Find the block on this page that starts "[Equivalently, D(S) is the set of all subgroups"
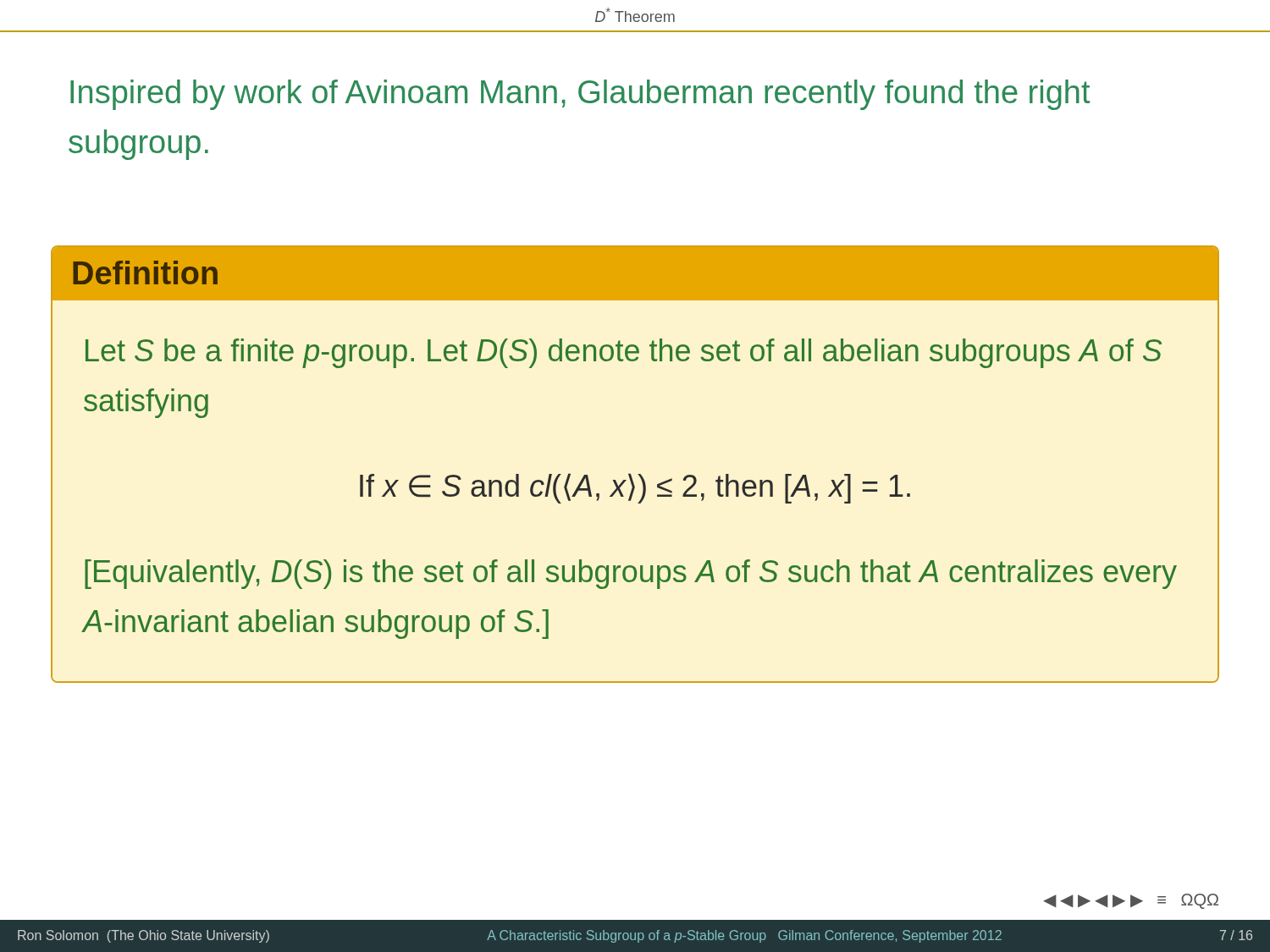Viewport: 1270px width, 952px height. (630, 597)
